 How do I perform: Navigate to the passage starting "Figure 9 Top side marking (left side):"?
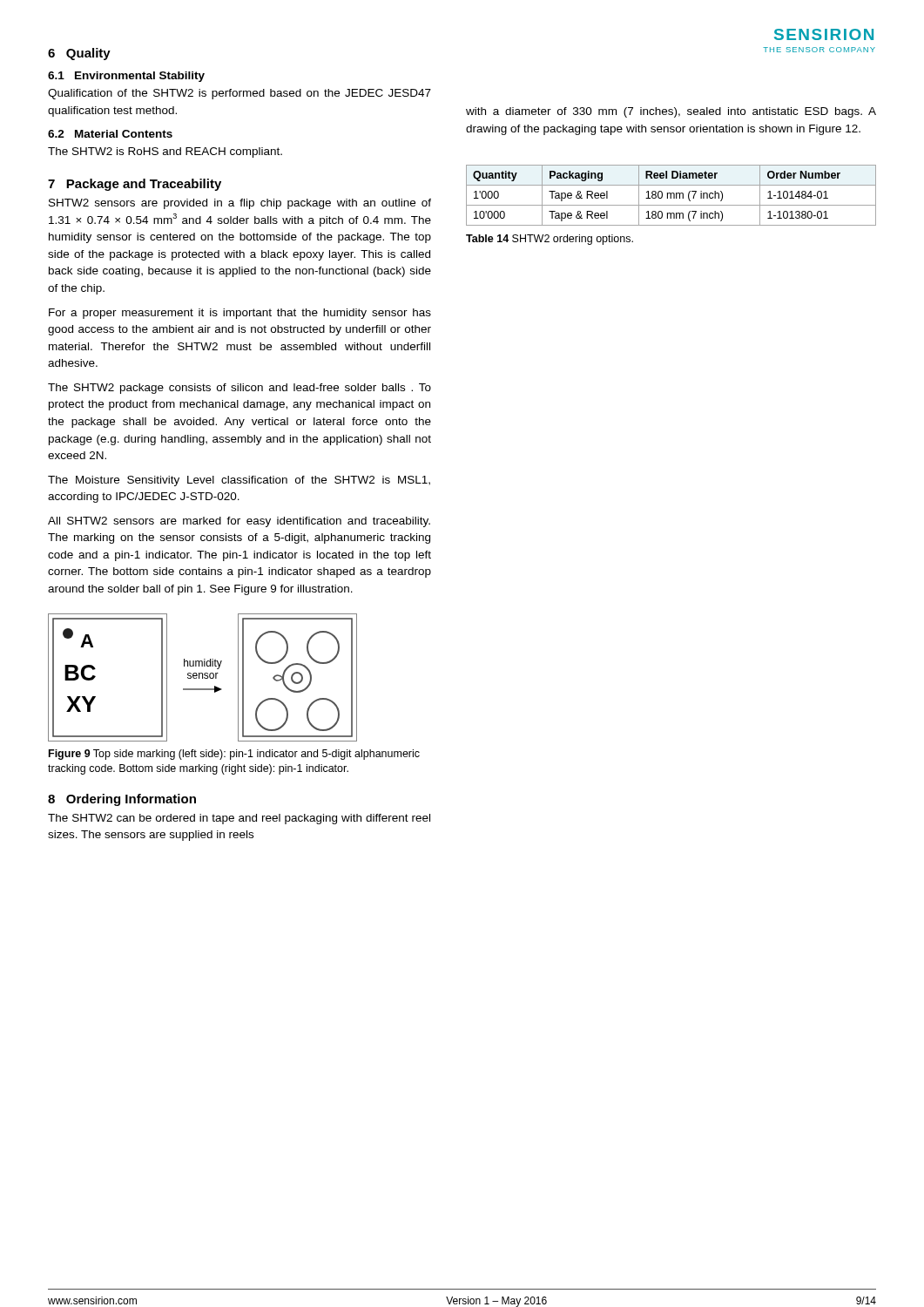click(x=239, y=762)
